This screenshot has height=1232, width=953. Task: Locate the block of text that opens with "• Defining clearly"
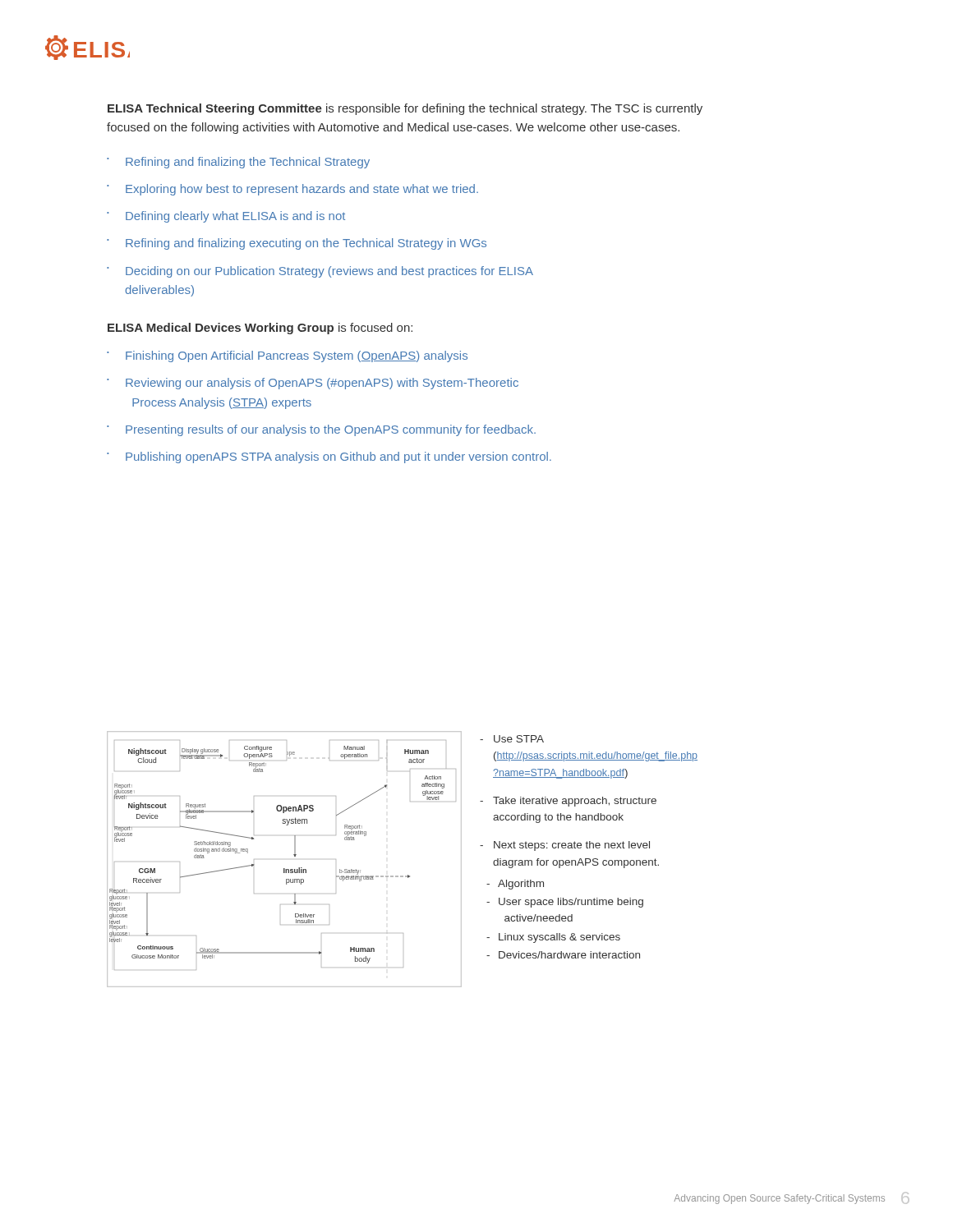point(226,216)
